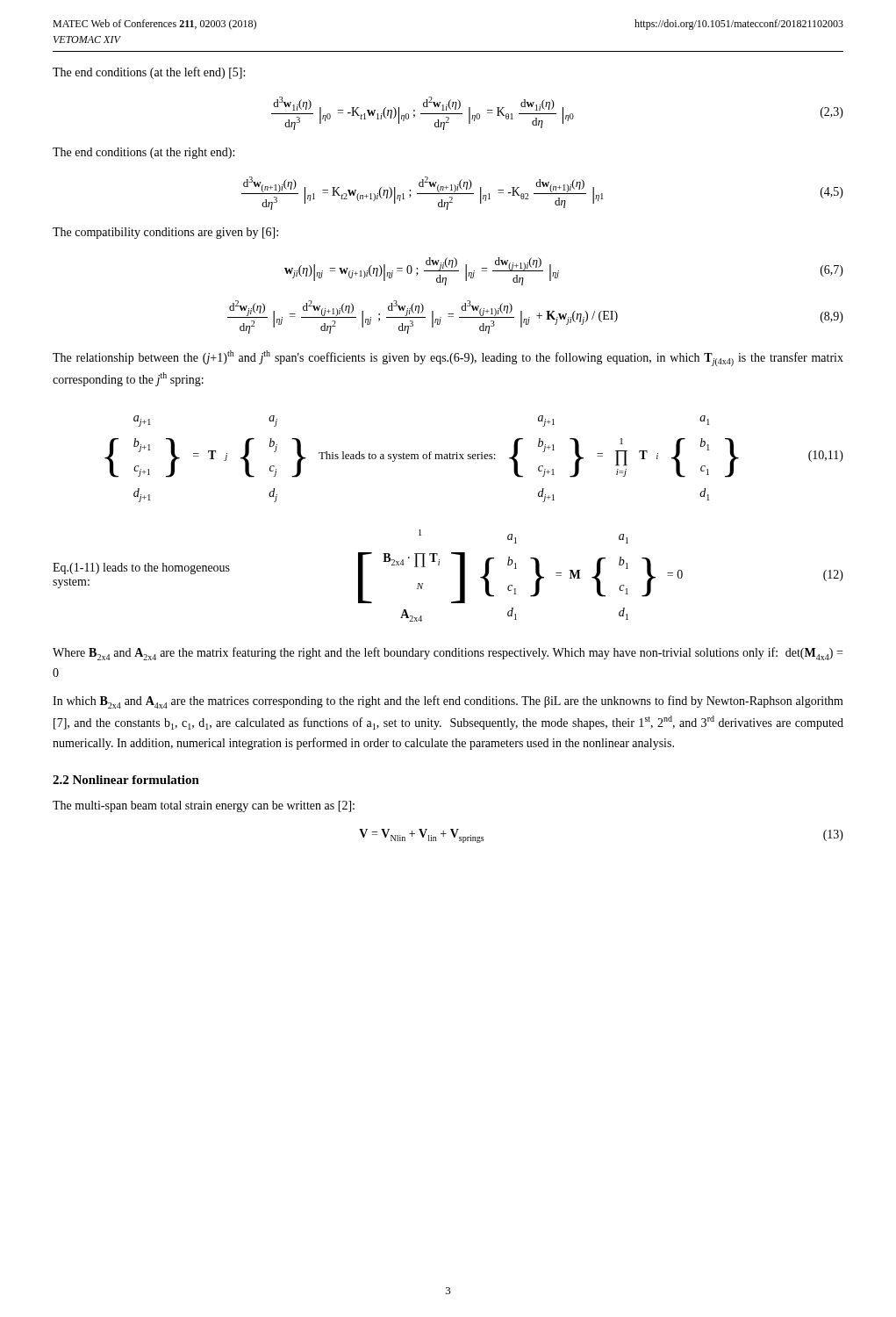Locate the formula that opens with "{ aj+1 bj+1 cj+1"
Screen dimensions: 1317x896
click(448, 456)
